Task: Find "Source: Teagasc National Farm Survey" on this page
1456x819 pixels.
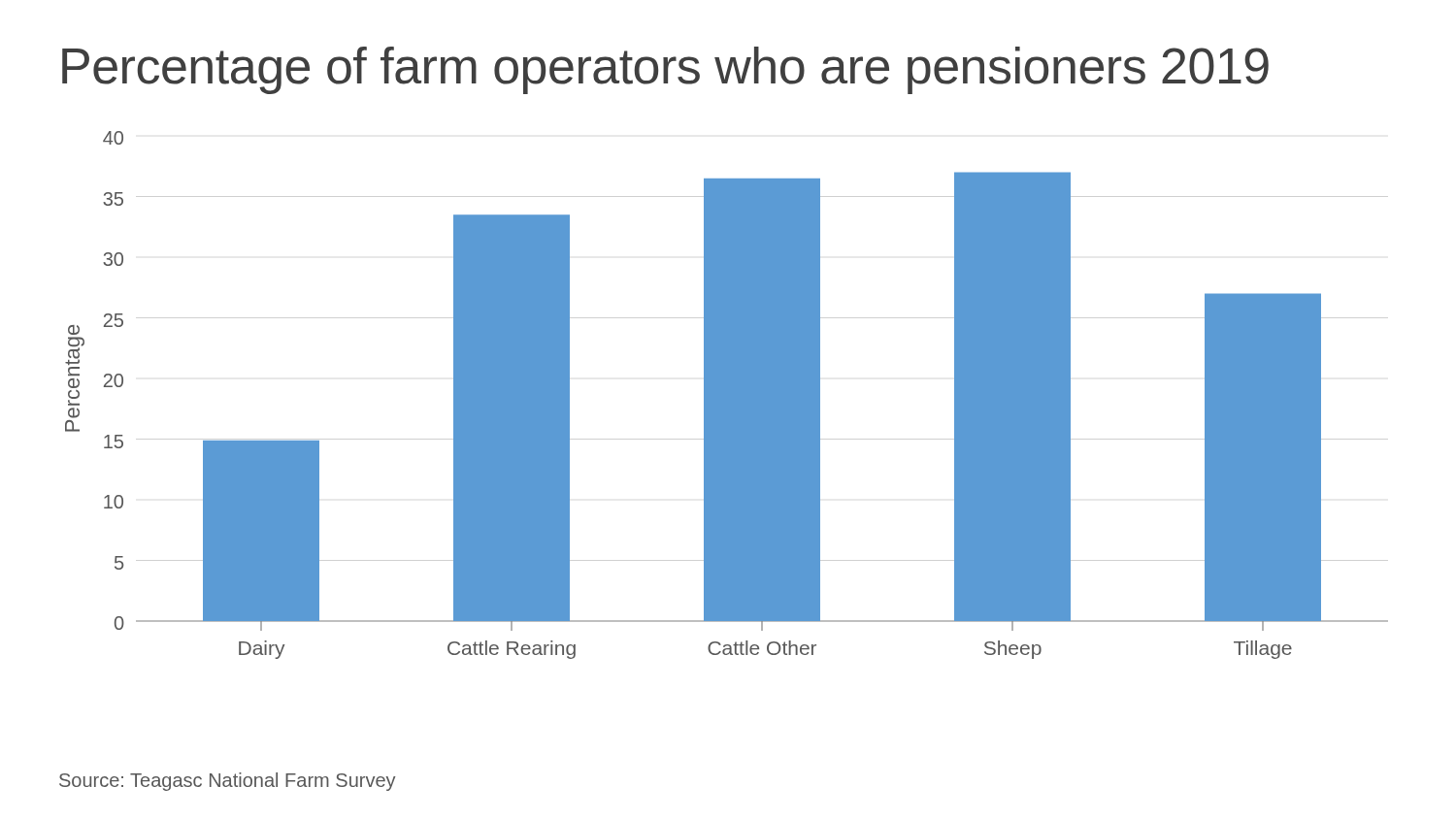Action: [x=227, y=780]
